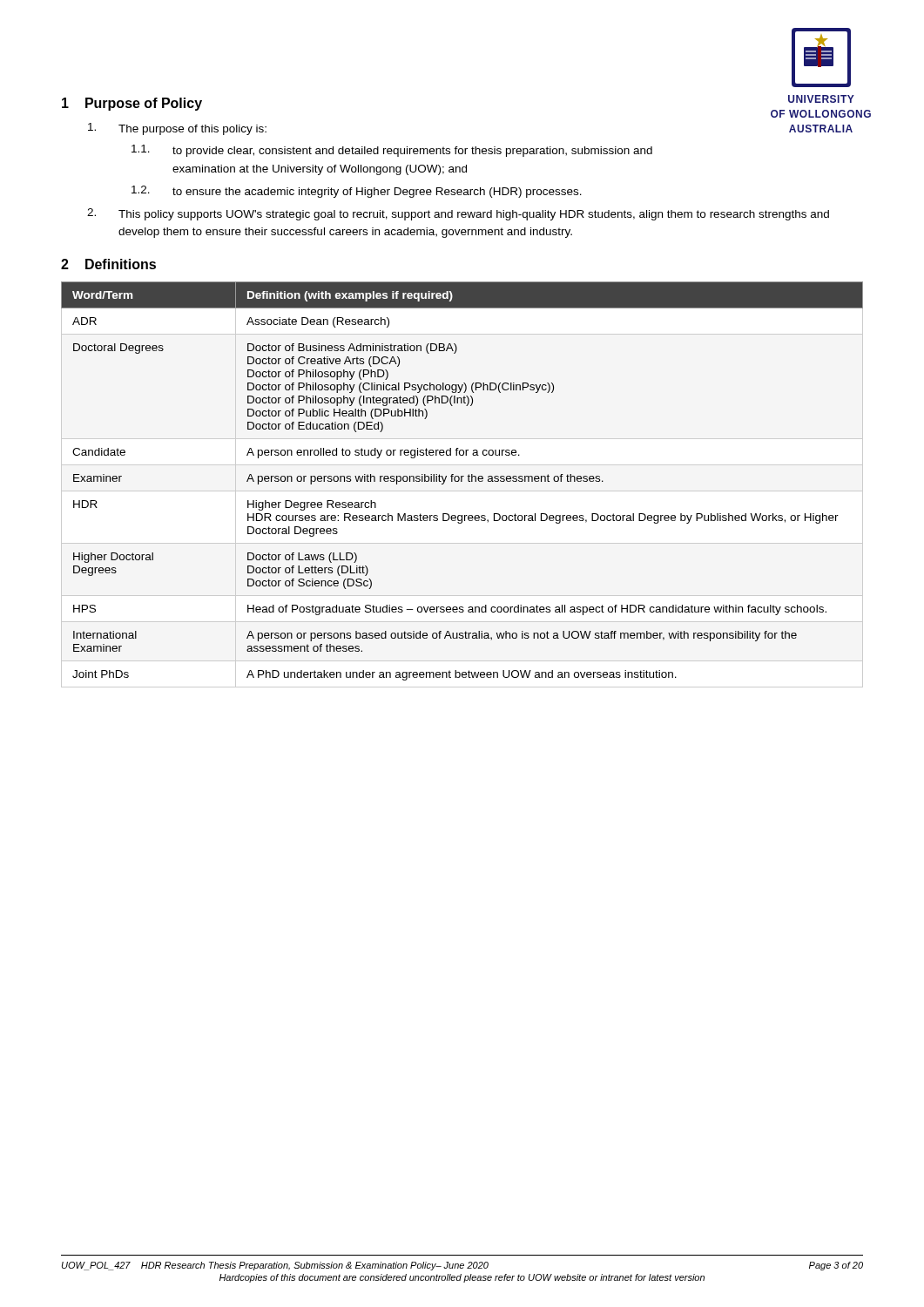
Task: Point to the block starting "The purpose of this policy"
Action: click(x=475, y=160)
